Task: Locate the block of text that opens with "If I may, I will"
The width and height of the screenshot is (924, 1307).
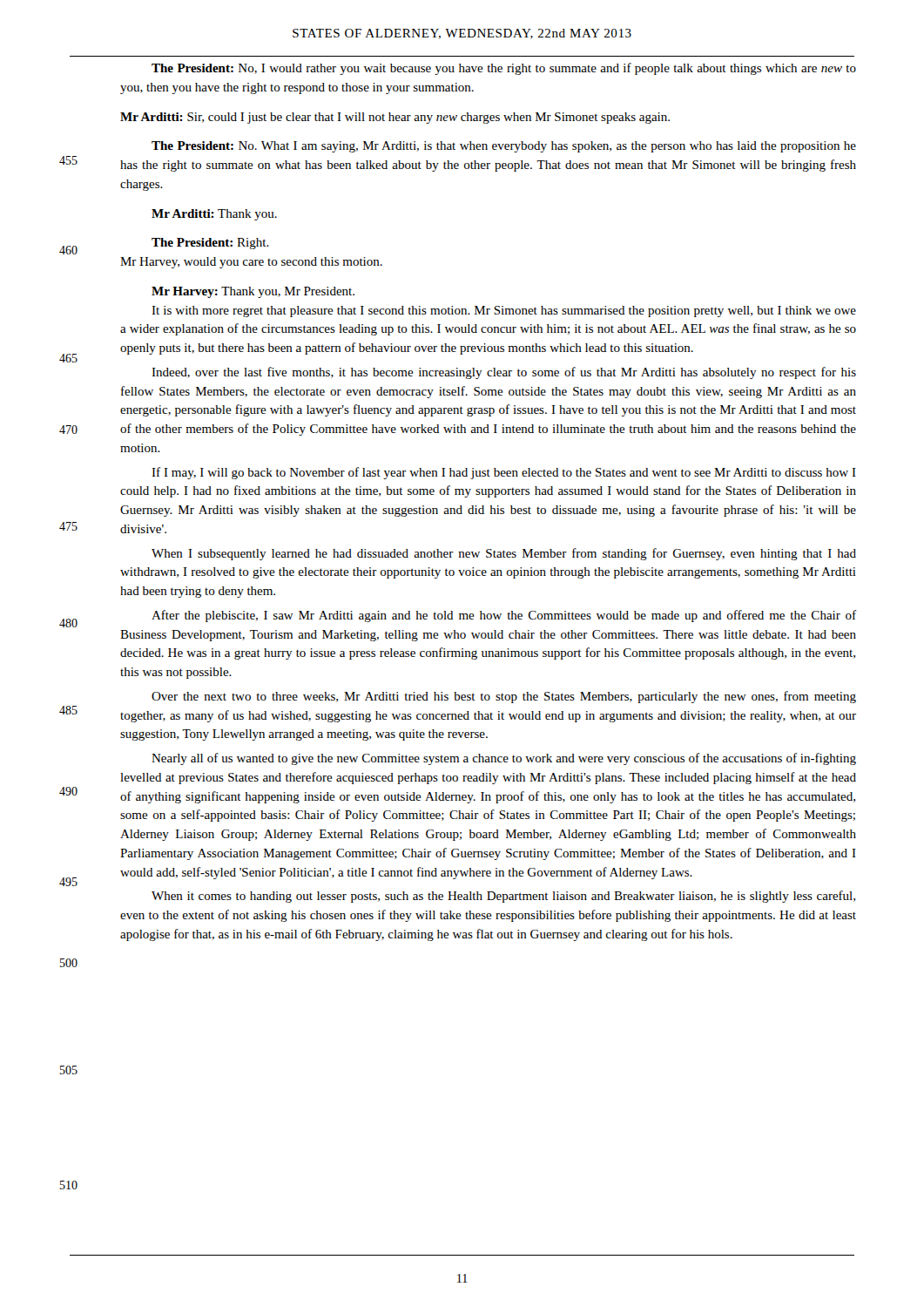Action: pyautogui.click(x=488, y=500)
